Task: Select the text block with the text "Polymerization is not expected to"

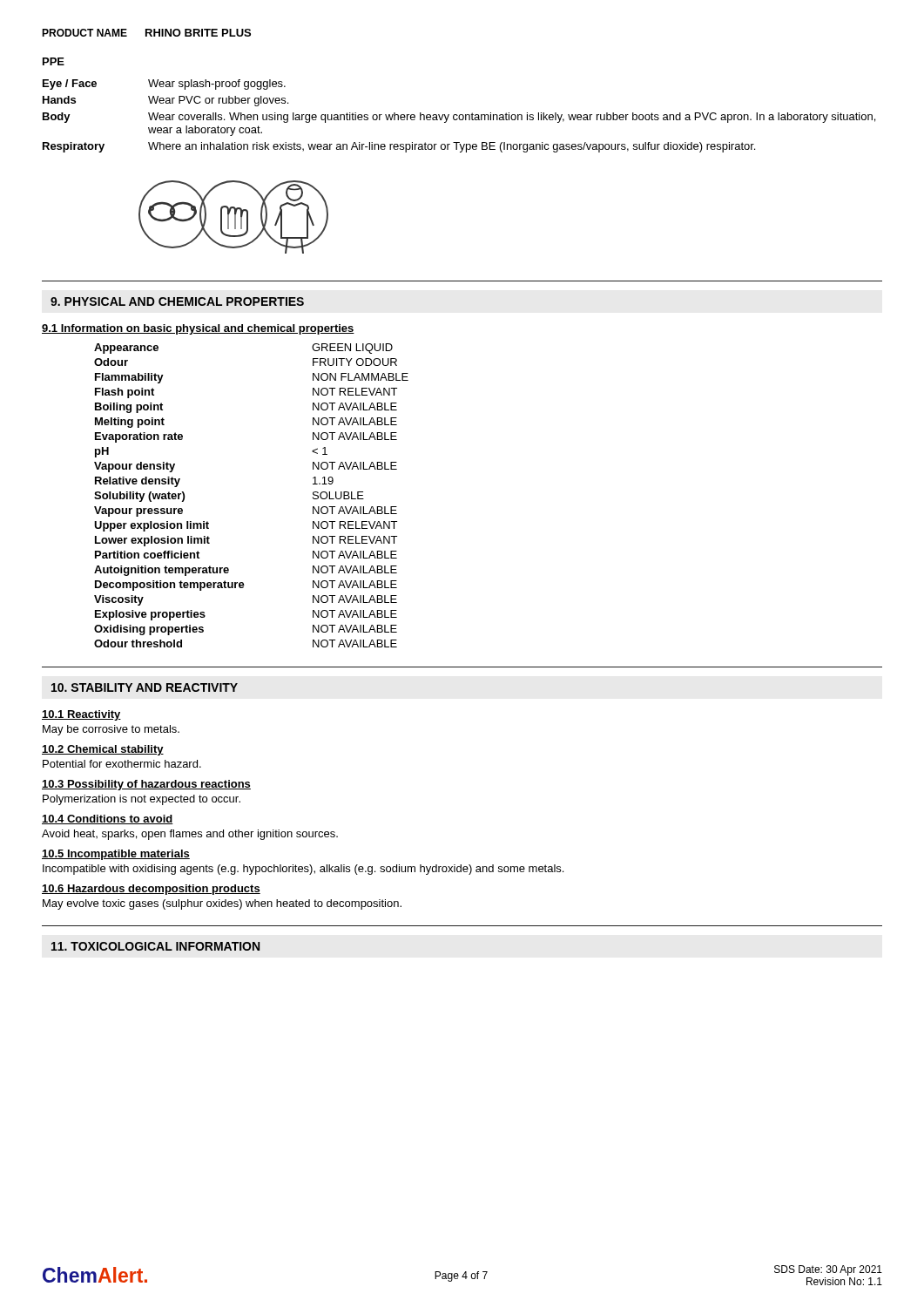Action: [142, 799]
